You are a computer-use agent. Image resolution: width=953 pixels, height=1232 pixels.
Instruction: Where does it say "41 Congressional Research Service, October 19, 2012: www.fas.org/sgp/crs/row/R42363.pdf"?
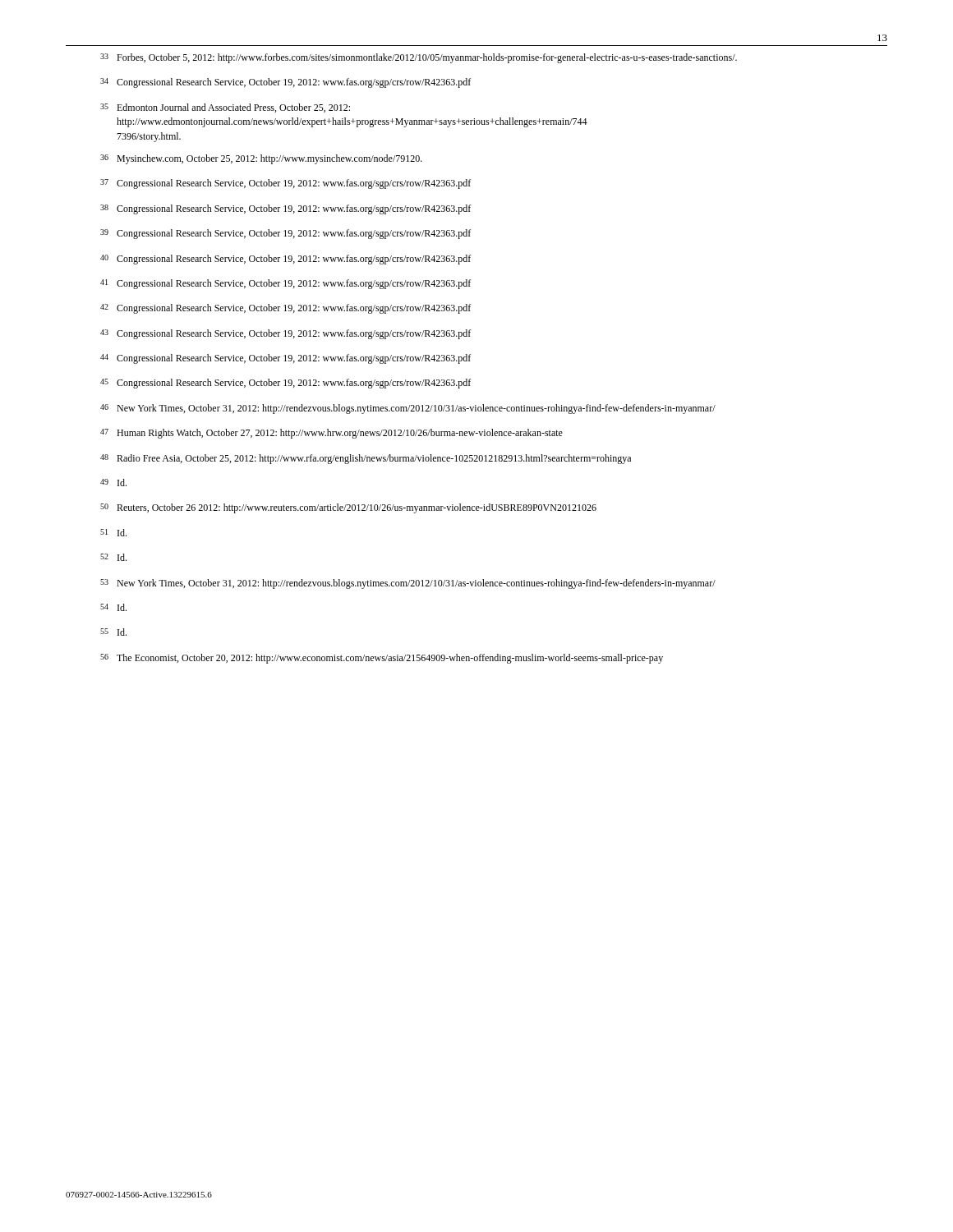point(476,285)
